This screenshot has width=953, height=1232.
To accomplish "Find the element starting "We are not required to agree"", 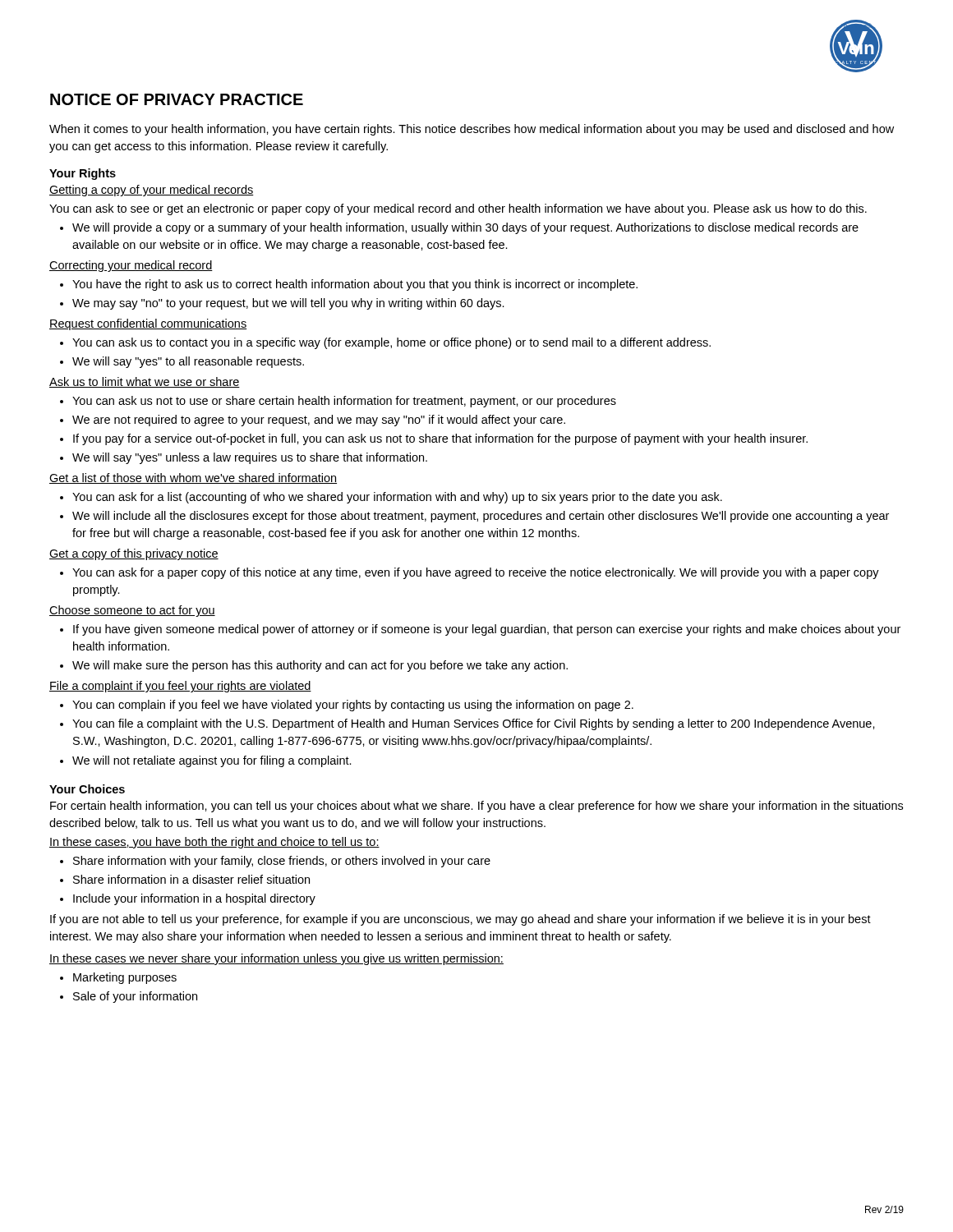I will (319, 420).
